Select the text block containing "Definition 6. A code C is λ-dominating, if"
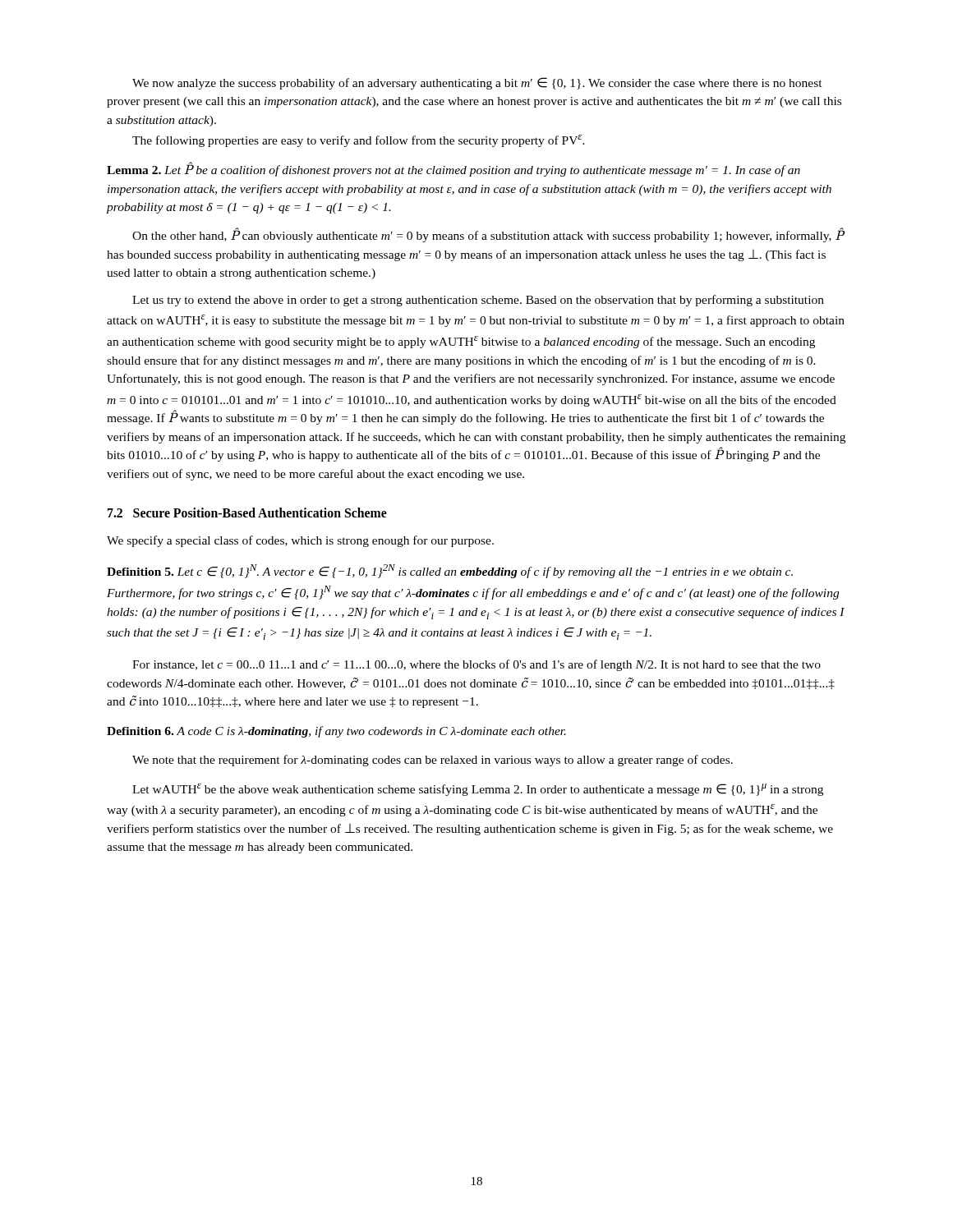 [x=476, y=731]
